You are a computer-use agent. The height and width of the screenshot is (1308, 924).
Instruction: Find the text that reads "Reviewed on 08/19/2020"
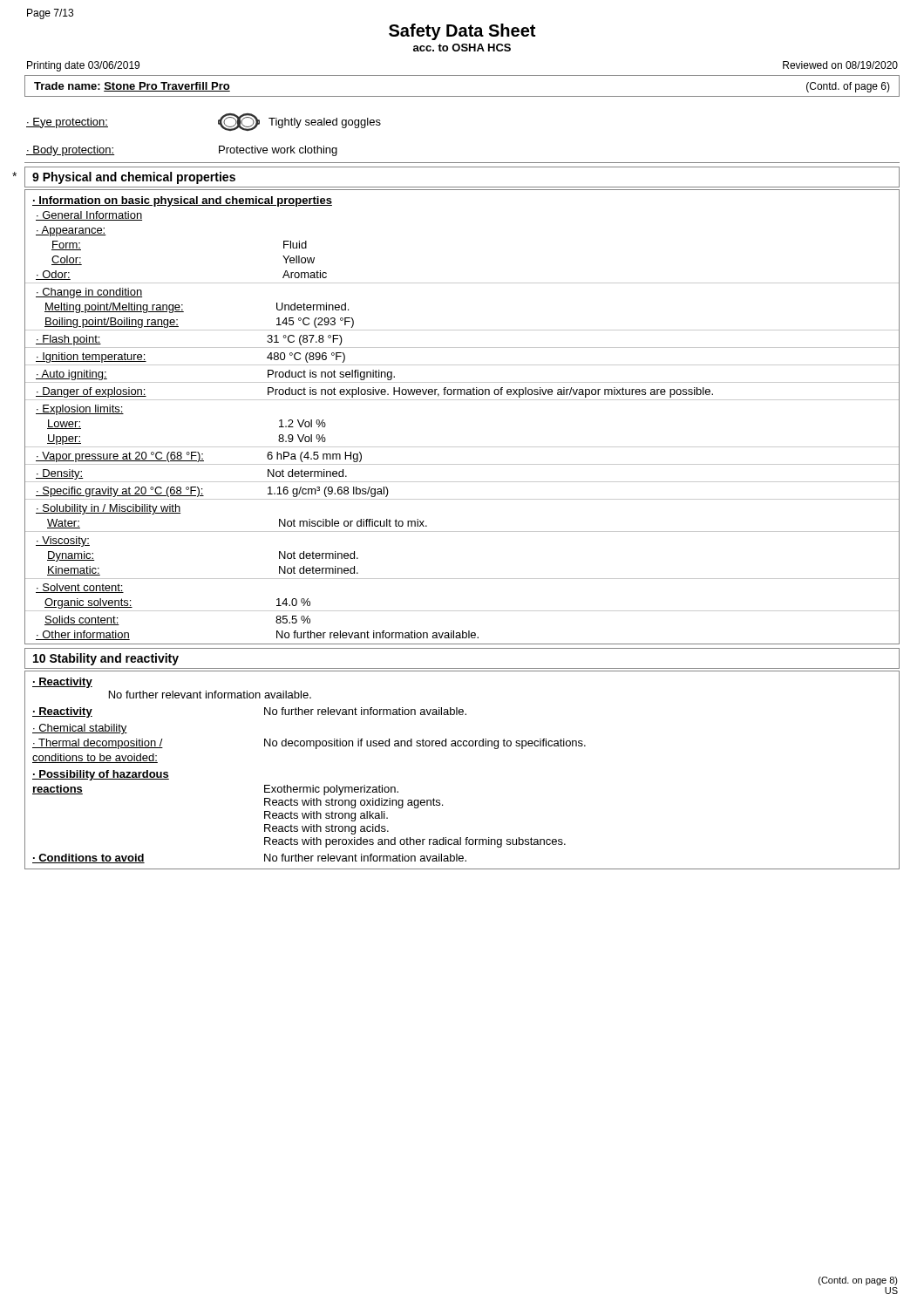tap(840, 65)
